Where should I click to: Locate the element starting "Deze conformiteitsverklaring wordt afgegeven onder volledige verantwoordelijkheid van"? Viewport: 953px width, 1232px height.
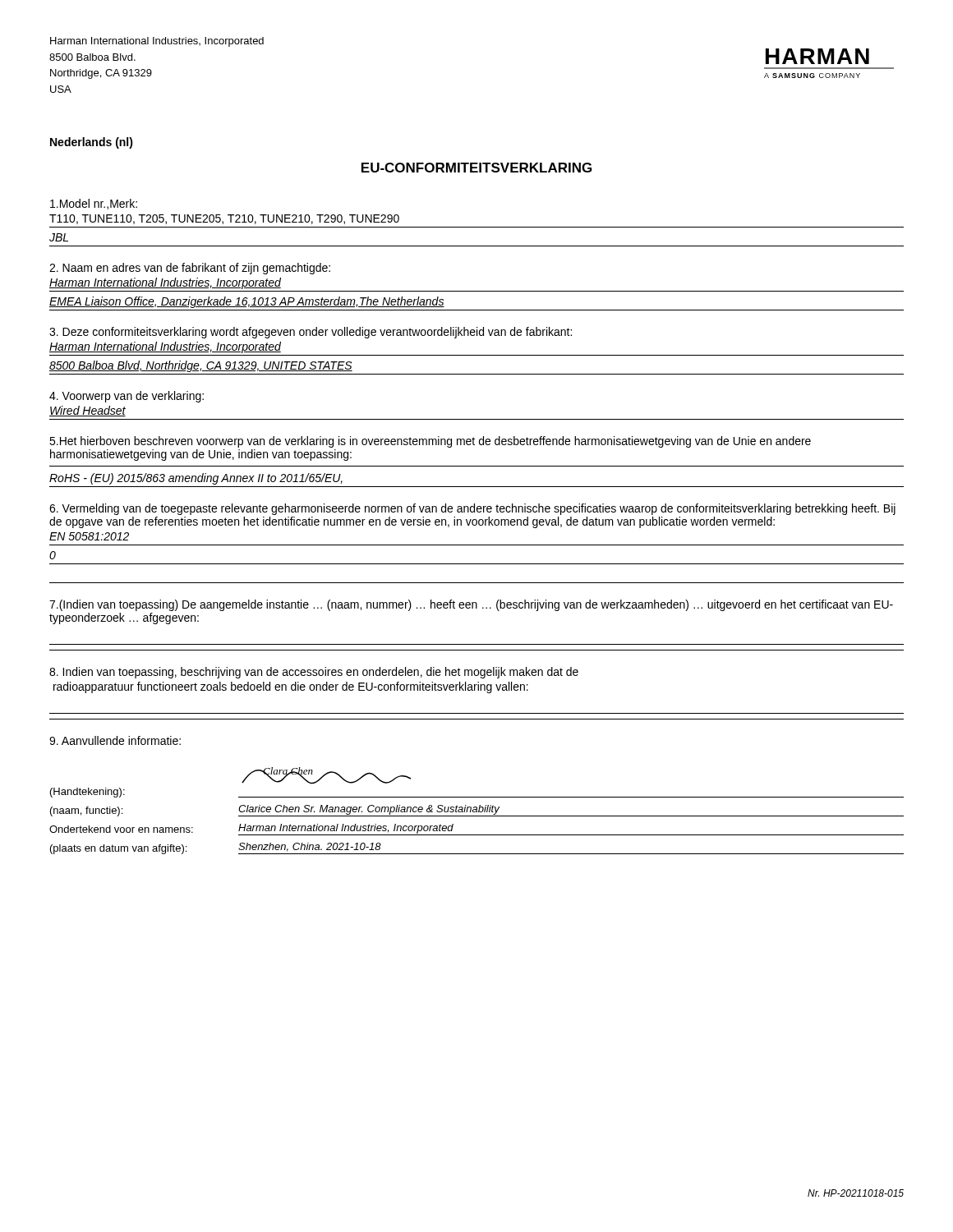tap(476, 350)
